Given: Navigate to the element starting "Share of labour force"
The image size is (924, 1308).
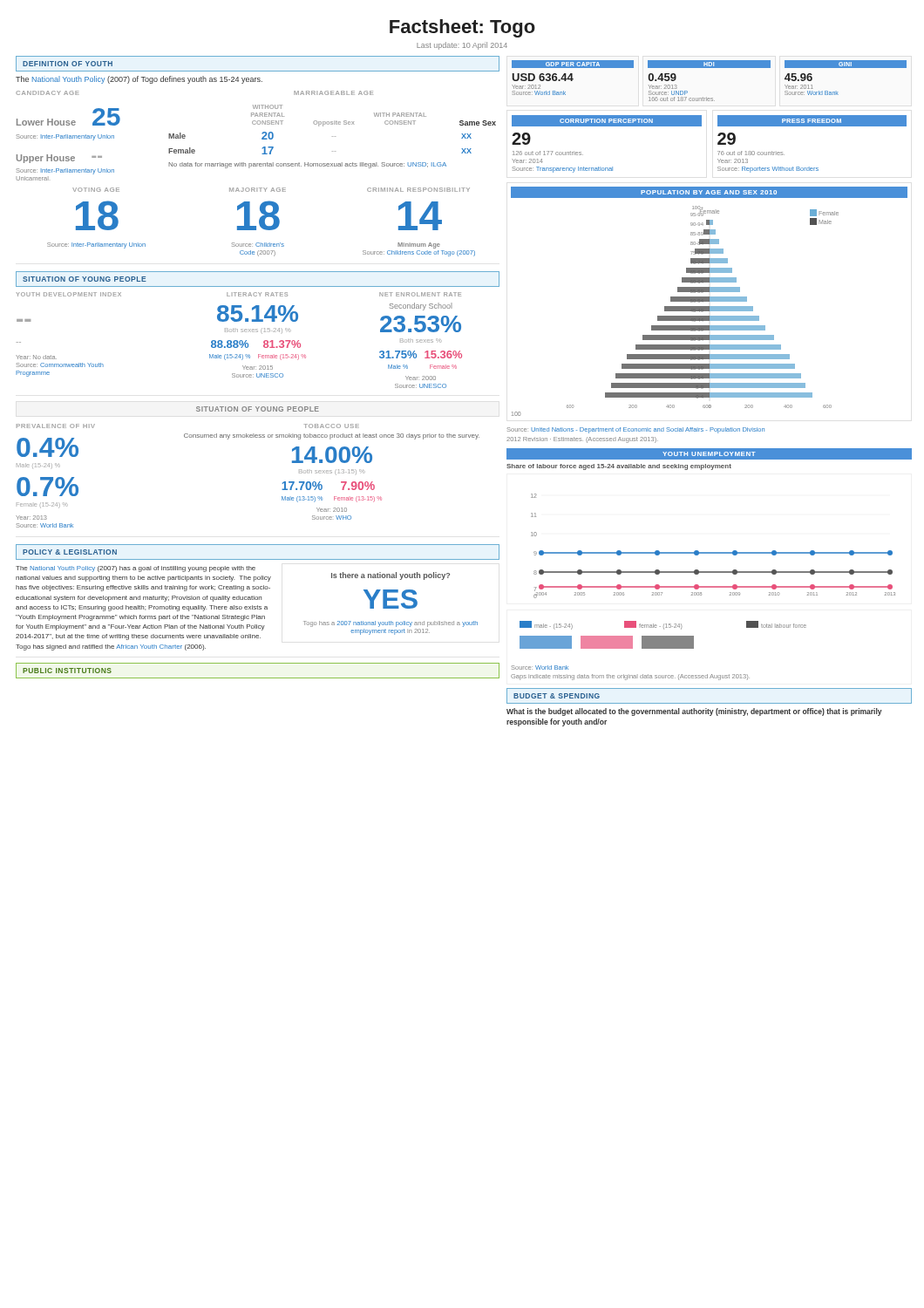Looking at the screenshot, I should coord(619,466).
